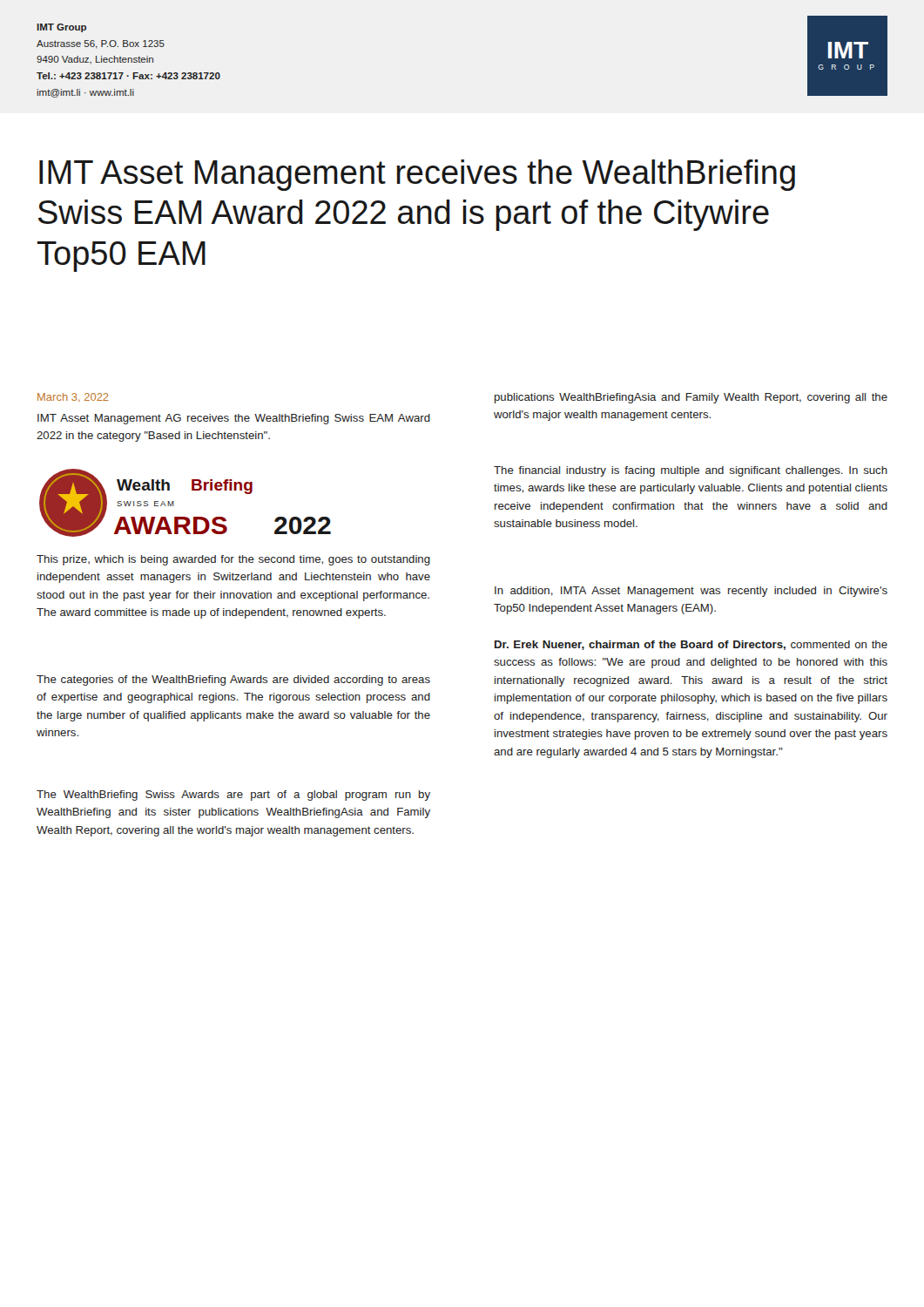Select the passage starting "In addition, IMTA Asset Management"
Screen dimensions: 1307x924
[x=691, y=599]
